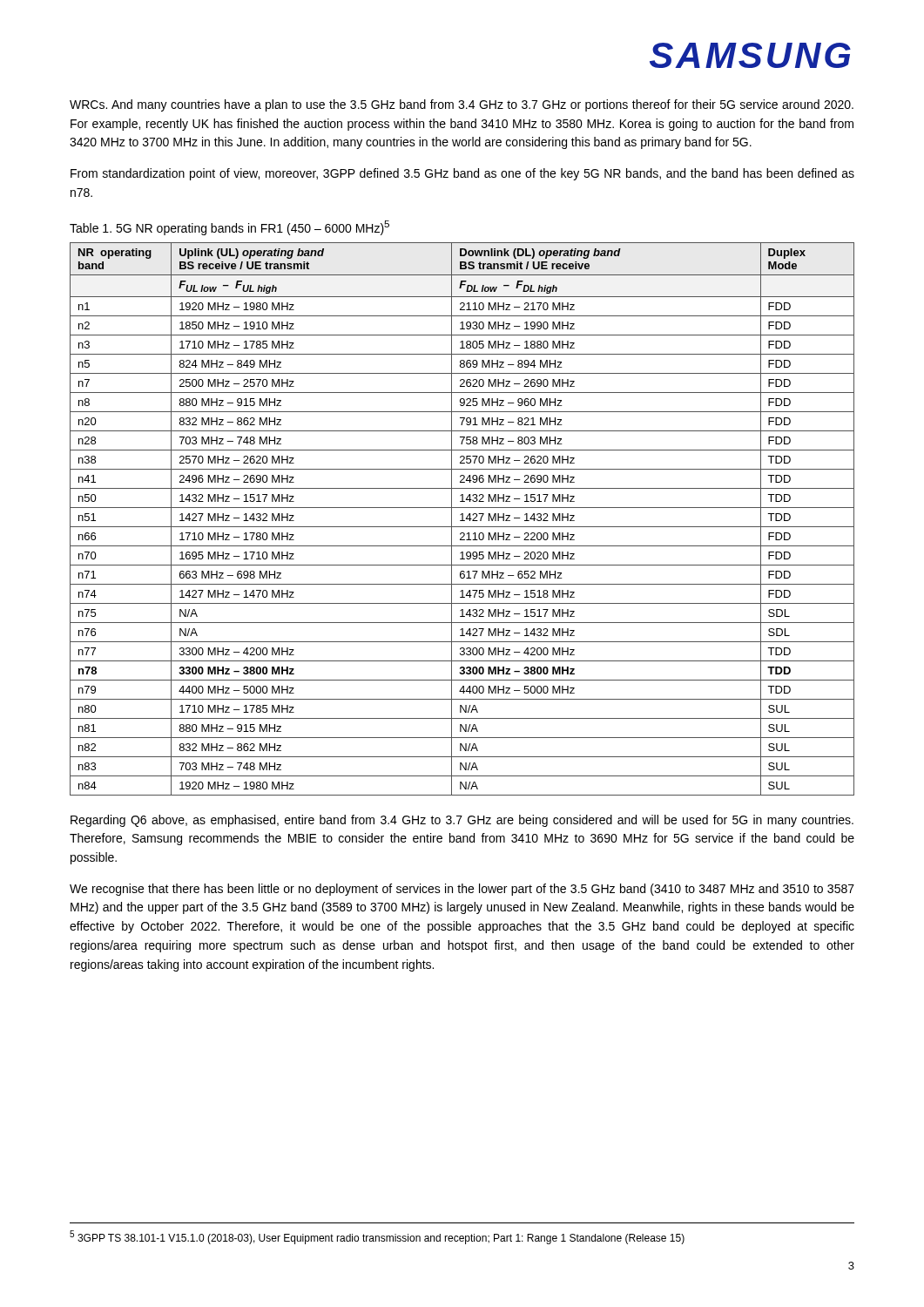The width and height of the screenshot is (924, 1307).
Task: Navigate to the text starting "5 3GPP TS"
Action: point(377,1237)
